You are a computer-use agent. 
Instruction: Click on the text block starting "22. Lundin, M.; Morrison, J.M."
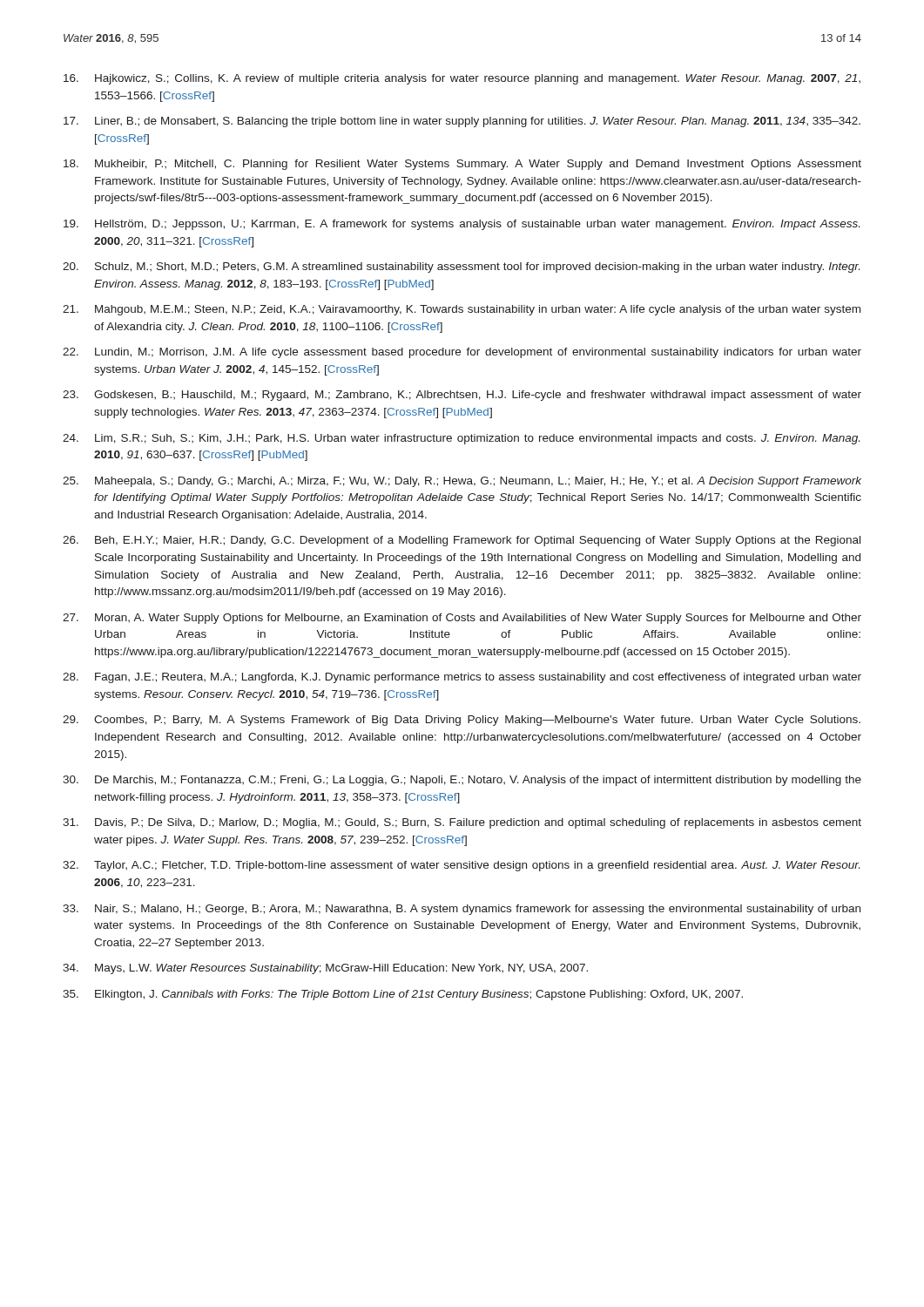click(x=462, y=361)
